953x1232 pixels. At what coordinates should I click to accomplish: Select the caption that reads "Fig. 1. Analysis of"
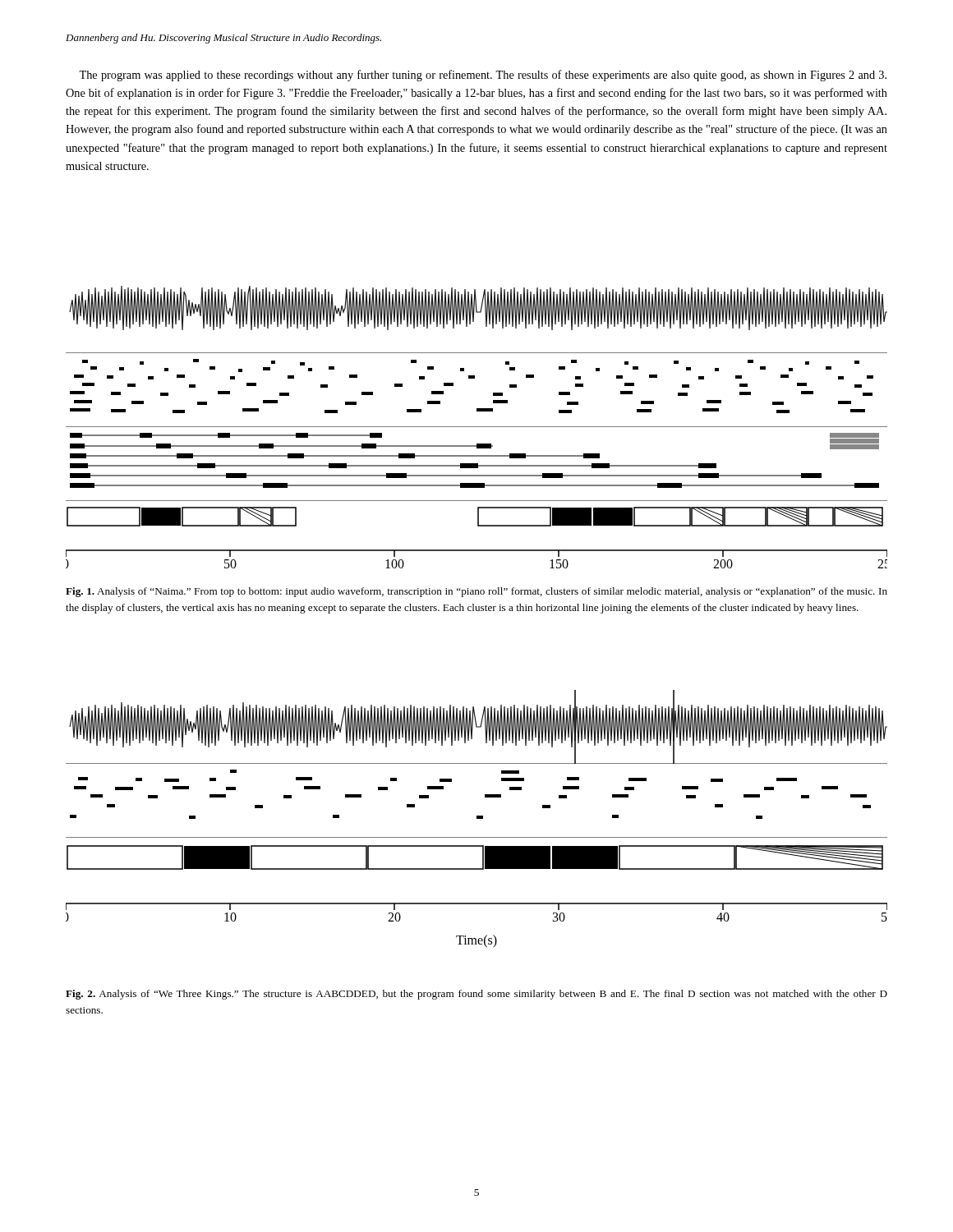point(476,599)
